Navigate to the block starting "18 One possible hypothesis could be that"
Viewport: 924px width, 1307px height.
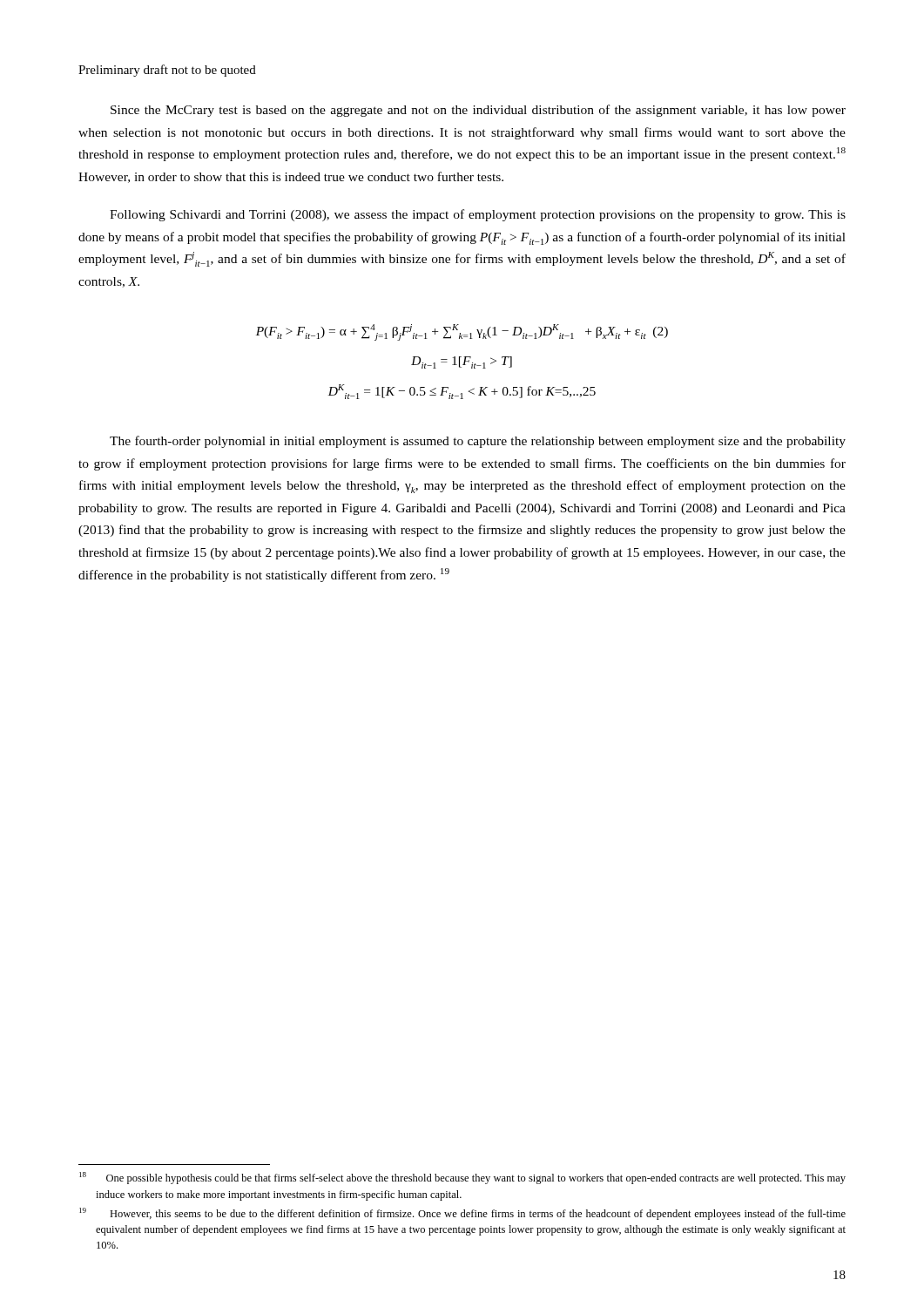pyautogui.click(x=462, y=1185)
